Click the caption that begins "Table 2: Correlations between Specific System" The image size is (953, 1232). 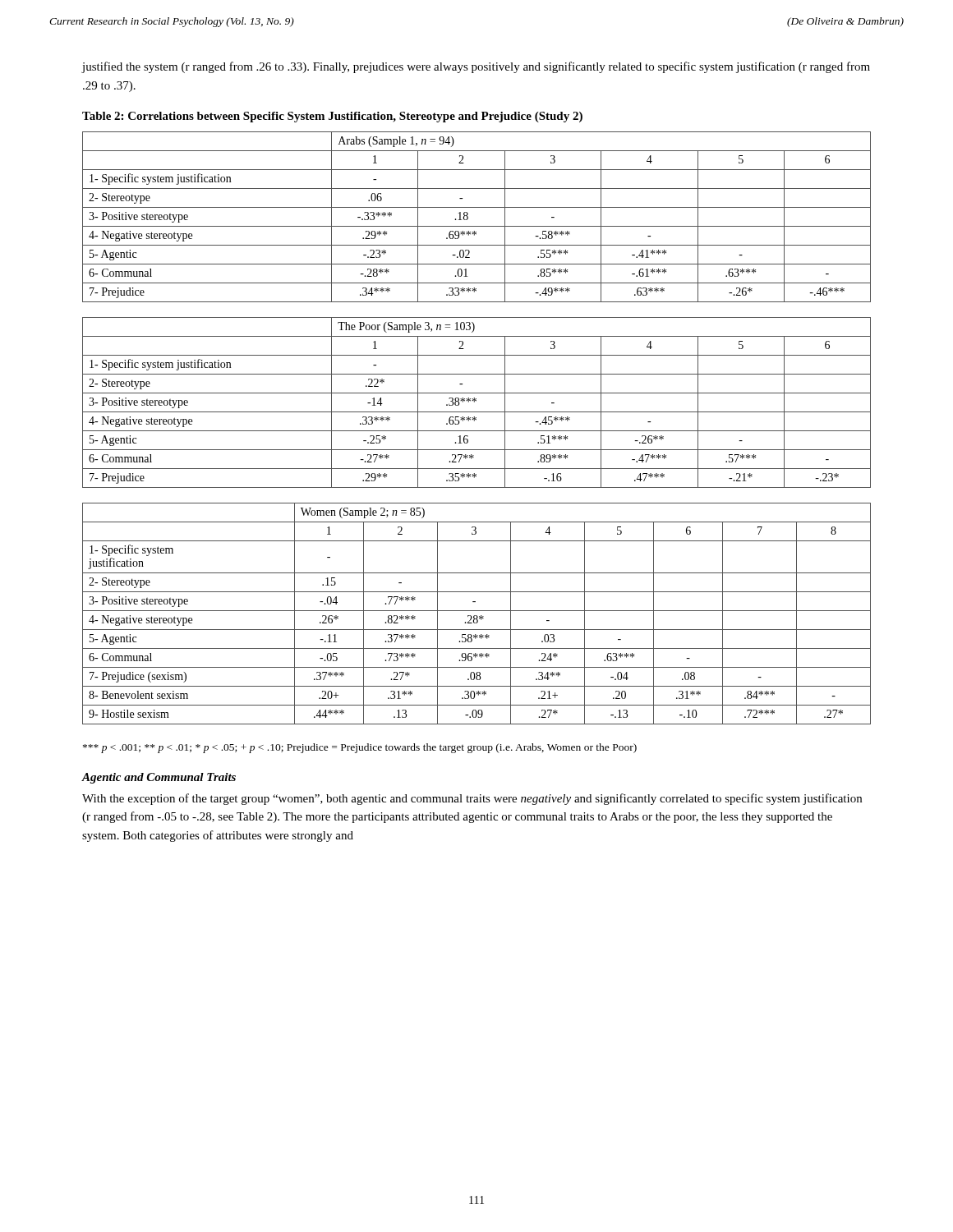pos(333,116)
